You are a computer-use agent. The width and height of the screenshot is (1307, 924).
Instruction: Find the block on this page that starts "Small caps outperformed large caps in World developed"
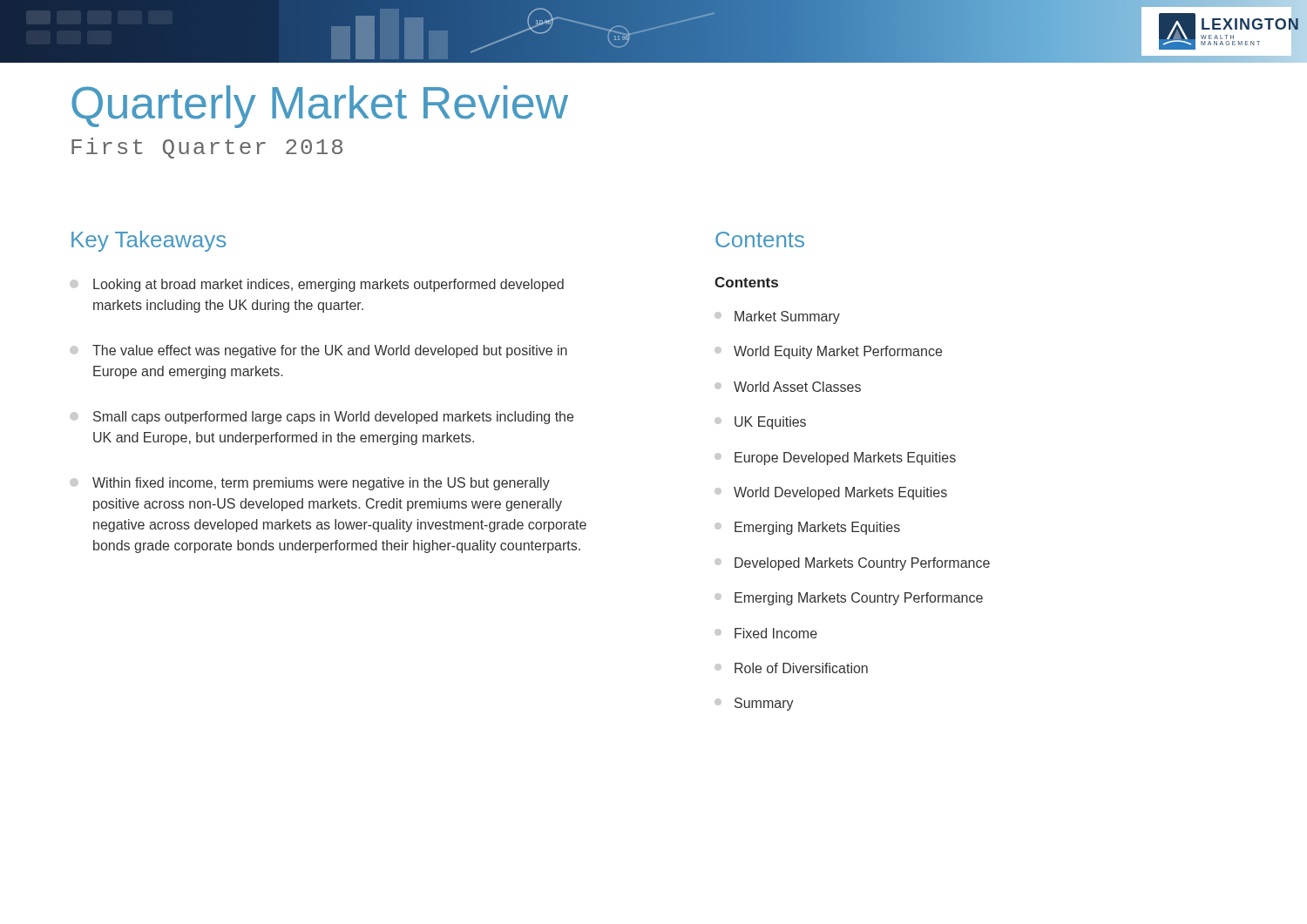point(331,428)
